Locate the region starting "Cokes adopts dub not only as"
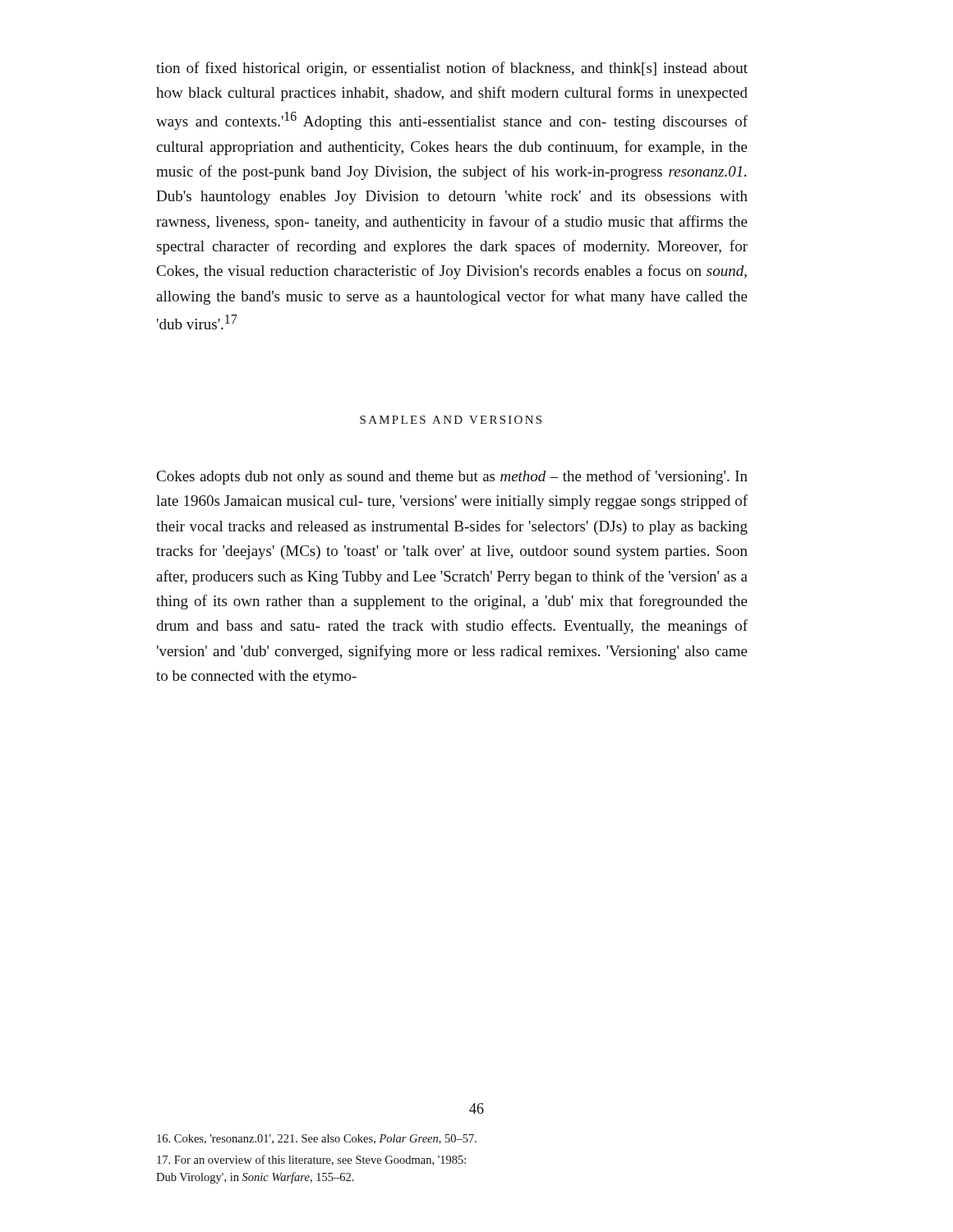 pyautogui.click(x=452, y=576)
